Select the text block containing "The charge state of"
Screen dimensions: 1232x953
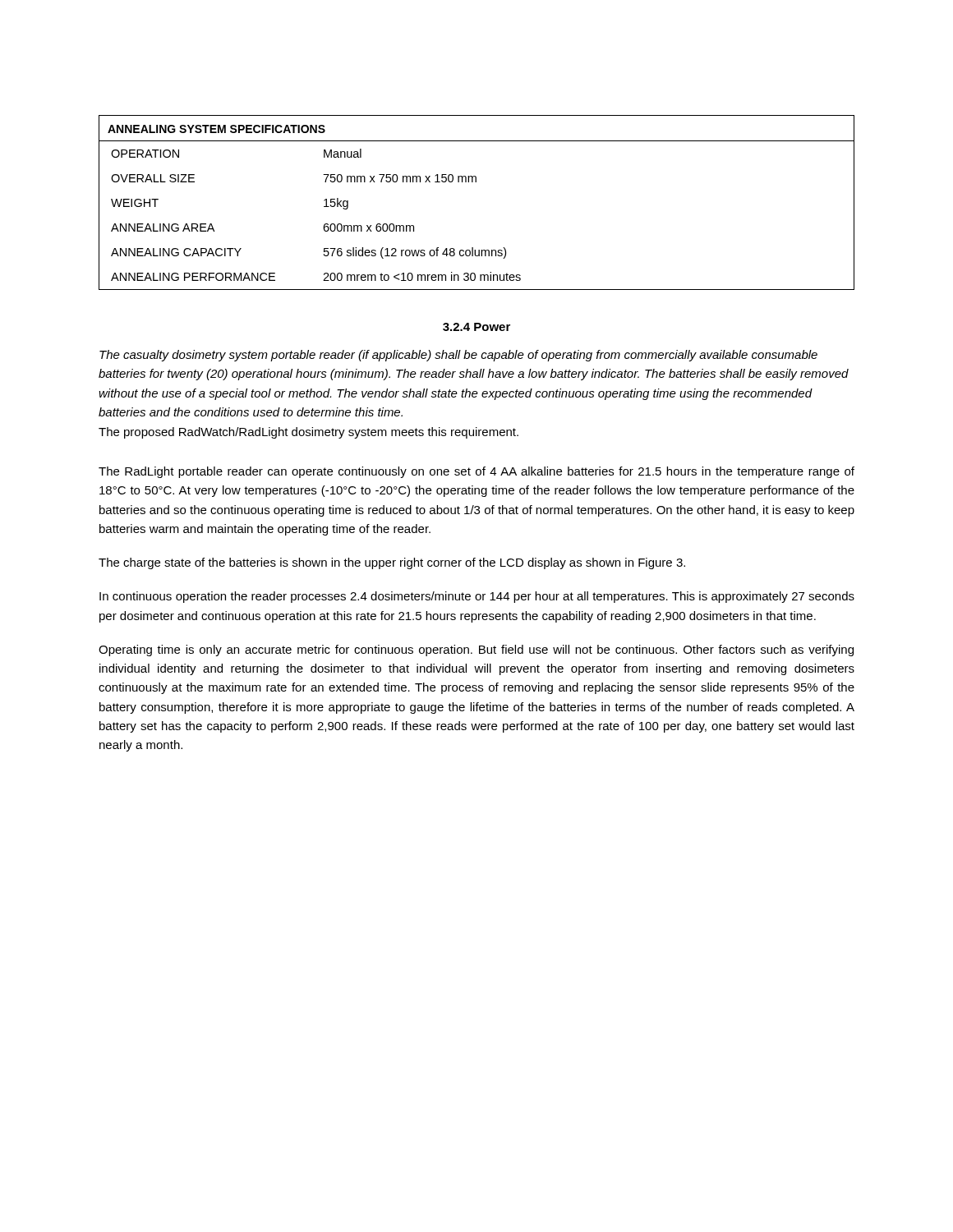click(392, 562)
